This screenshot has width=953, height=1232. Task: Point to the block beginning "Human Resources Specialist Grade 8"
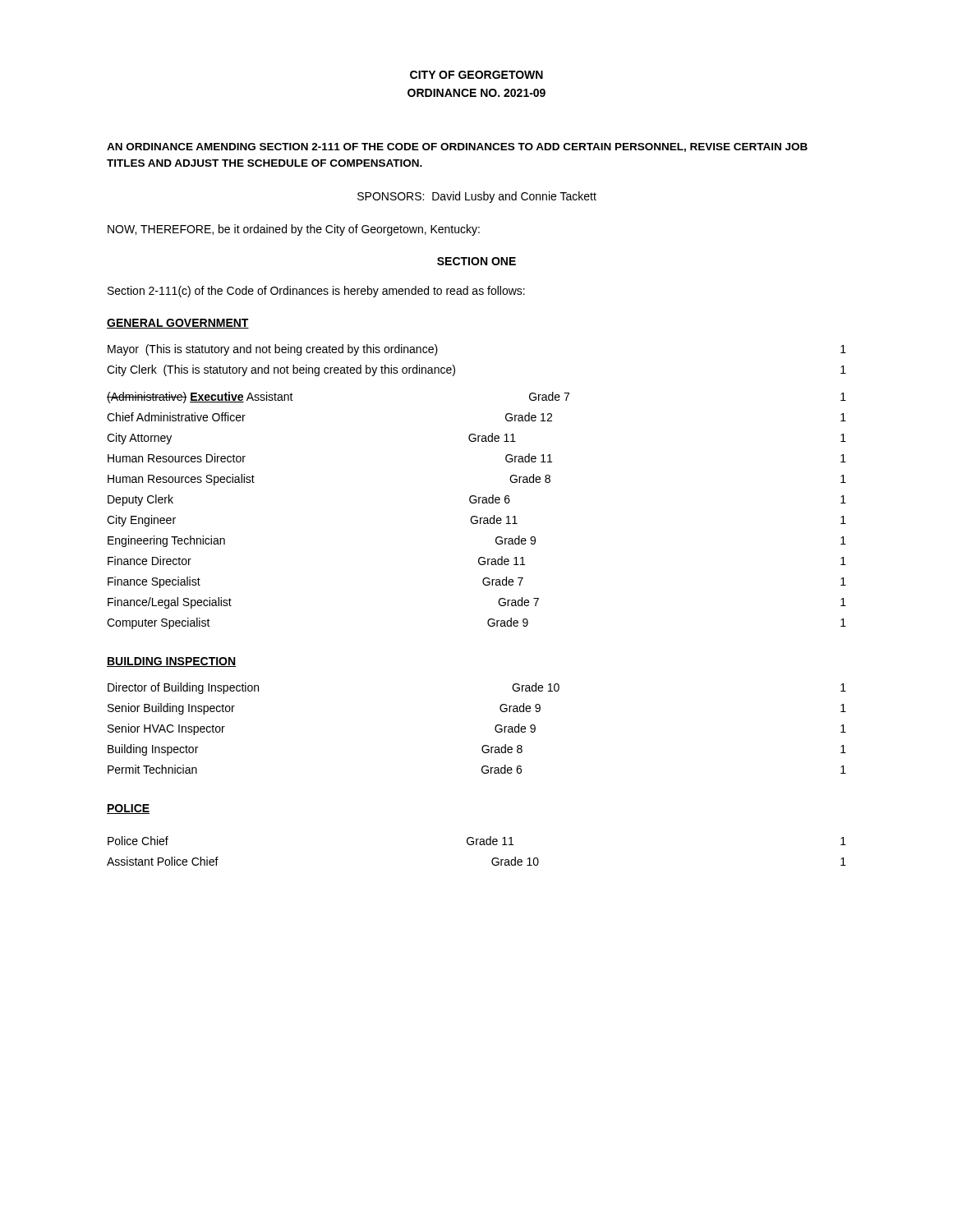click(182, 479)
